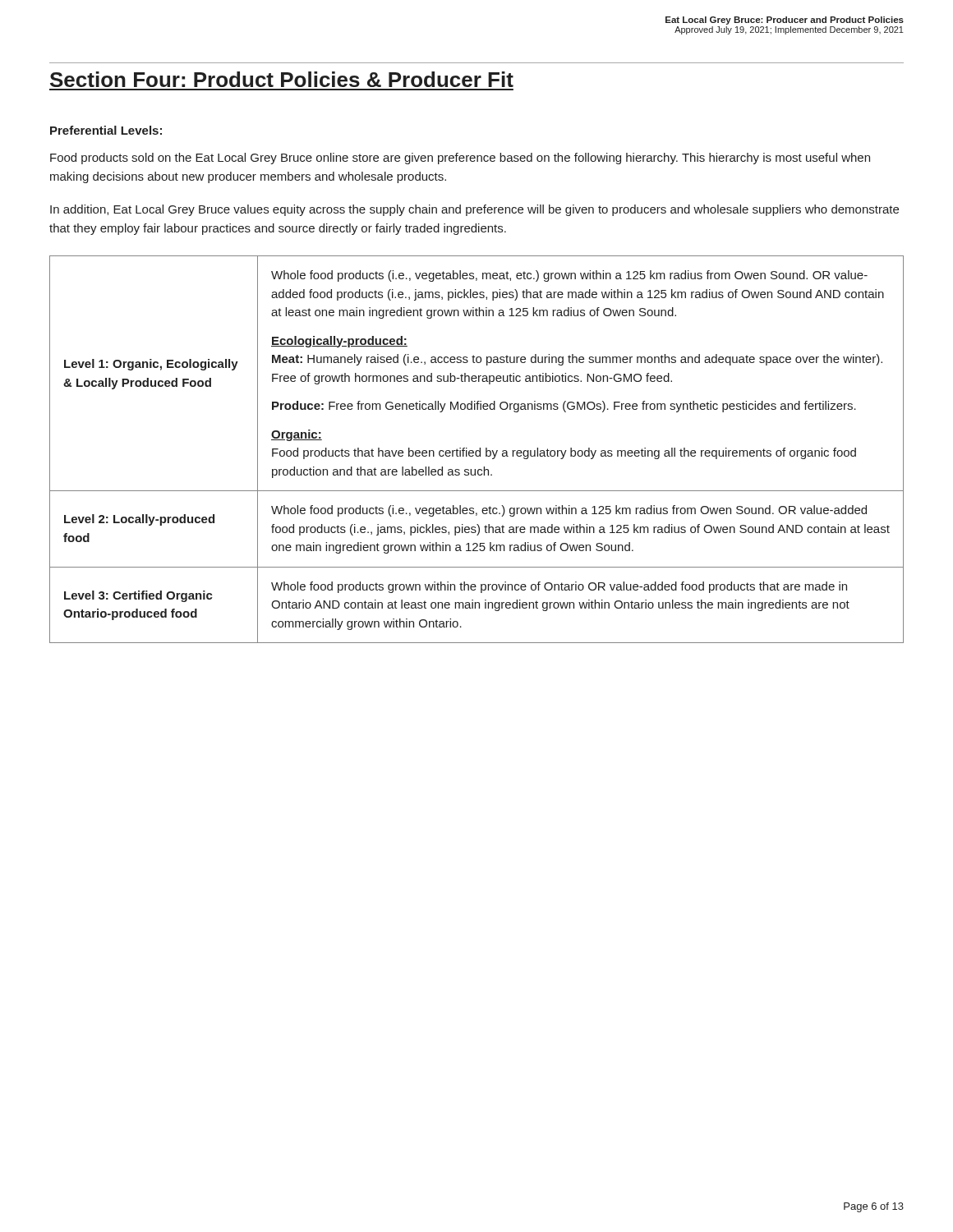The image size is (953, 1232).
Task: Click on the text block that reads "In addition, Eat Local Grey Bruce"
Action: click(476, 219)
